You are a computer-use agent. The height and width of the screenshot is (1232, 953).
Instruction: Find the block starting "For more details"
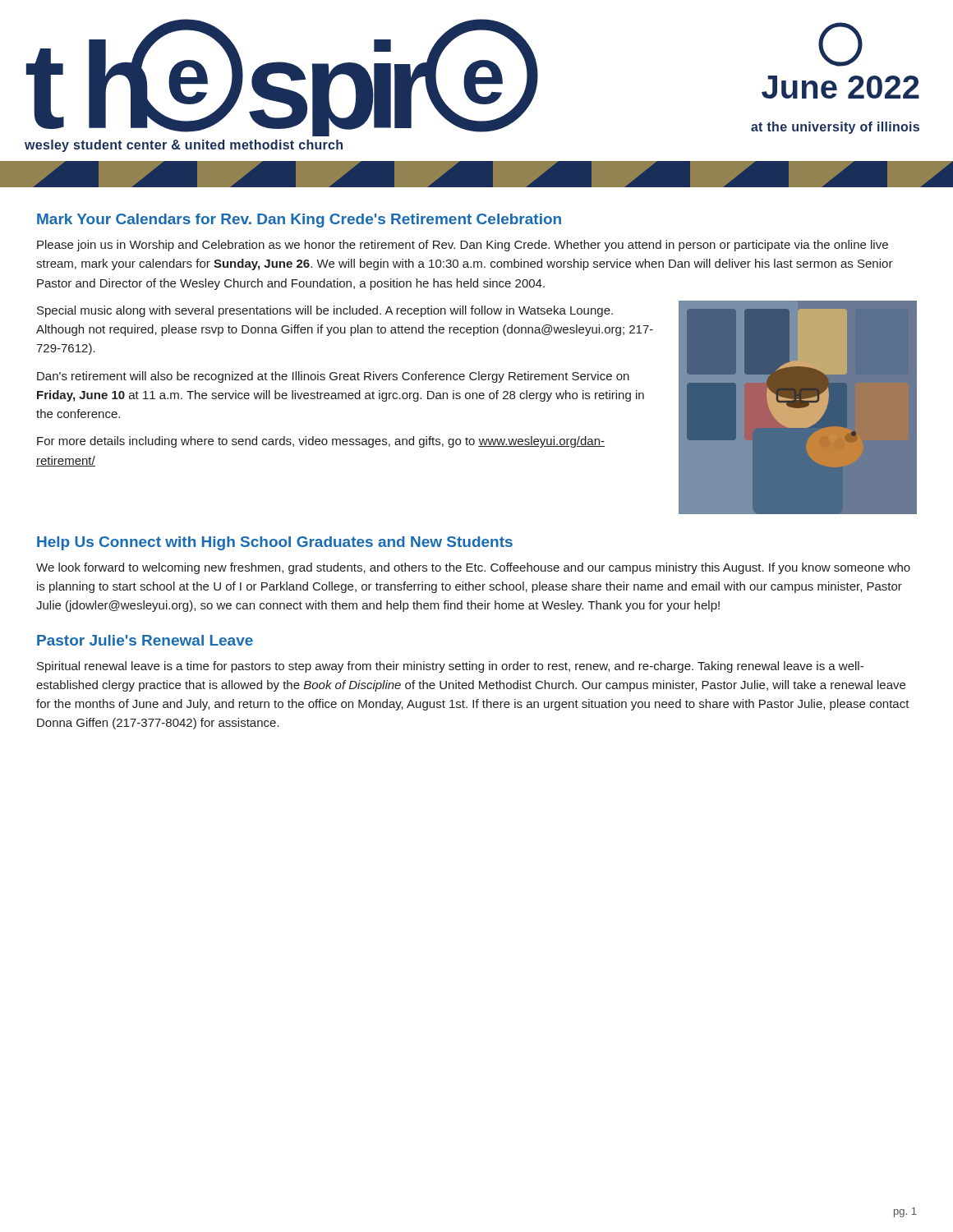348,451
